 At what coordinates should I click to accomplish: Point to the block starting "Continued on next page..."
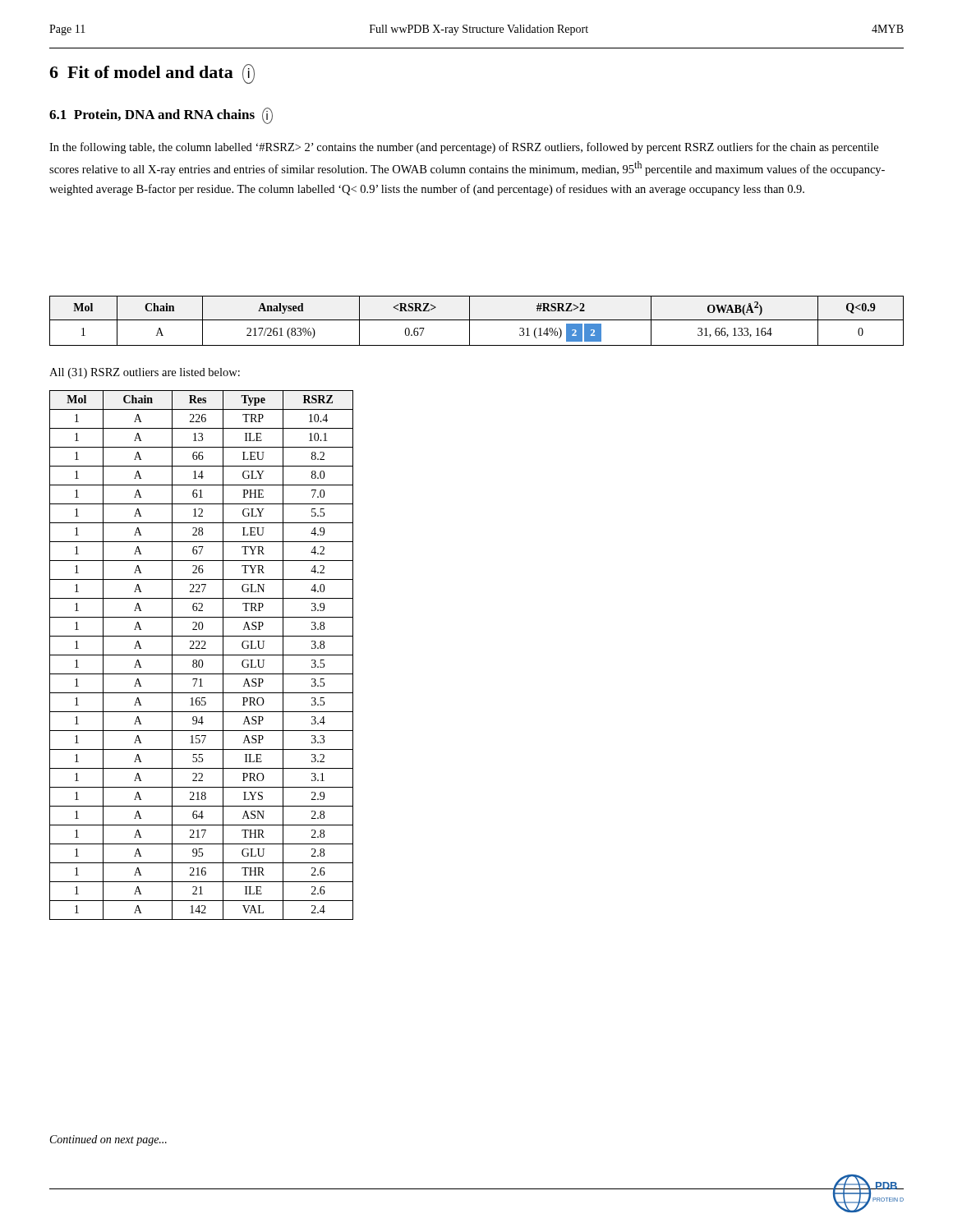point(108,1140)
